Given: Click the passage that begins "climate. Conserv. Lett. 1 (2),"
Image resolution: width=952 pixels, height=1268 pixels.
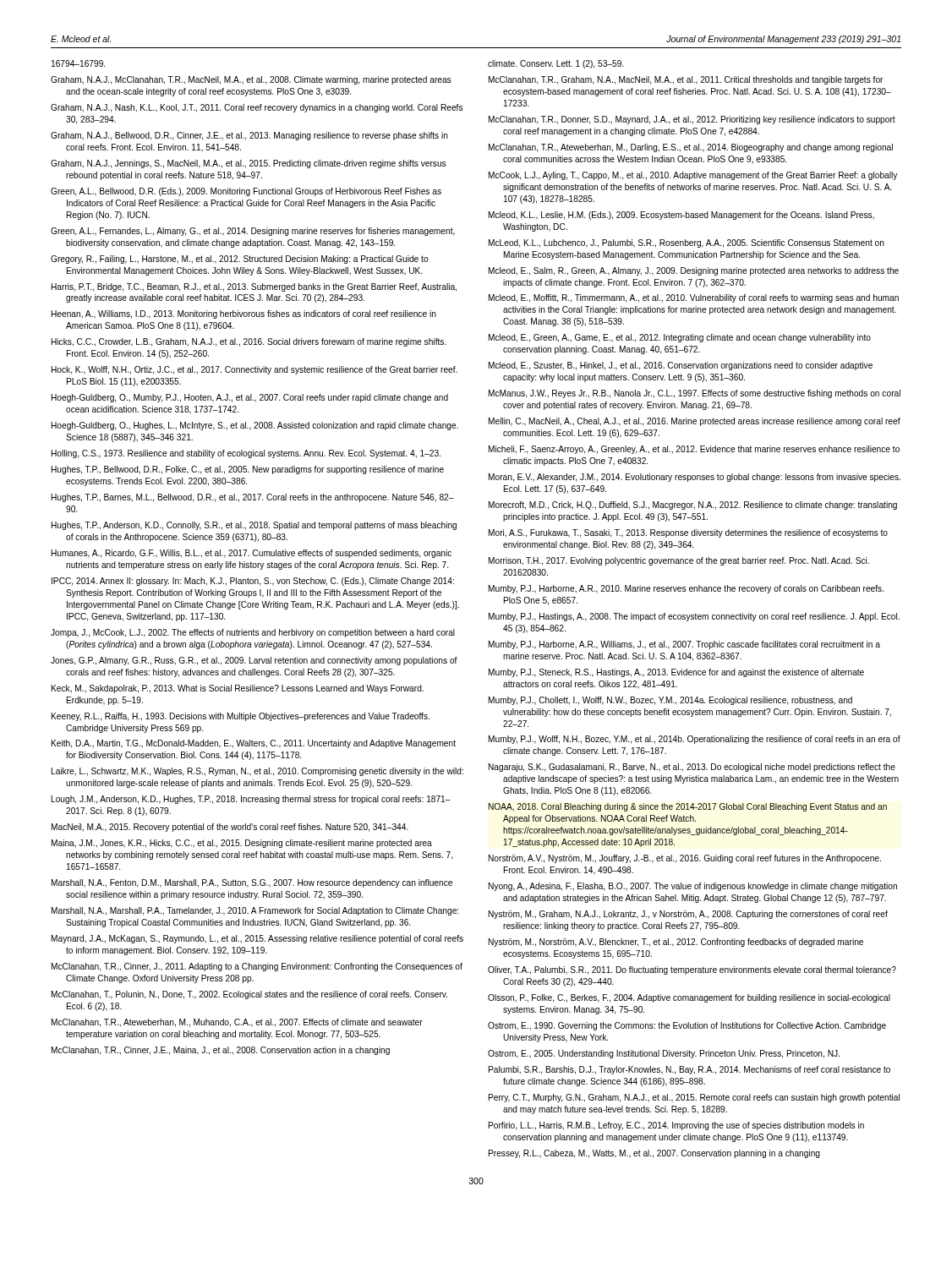Looking at the screenshot, I should click(695, 609).
